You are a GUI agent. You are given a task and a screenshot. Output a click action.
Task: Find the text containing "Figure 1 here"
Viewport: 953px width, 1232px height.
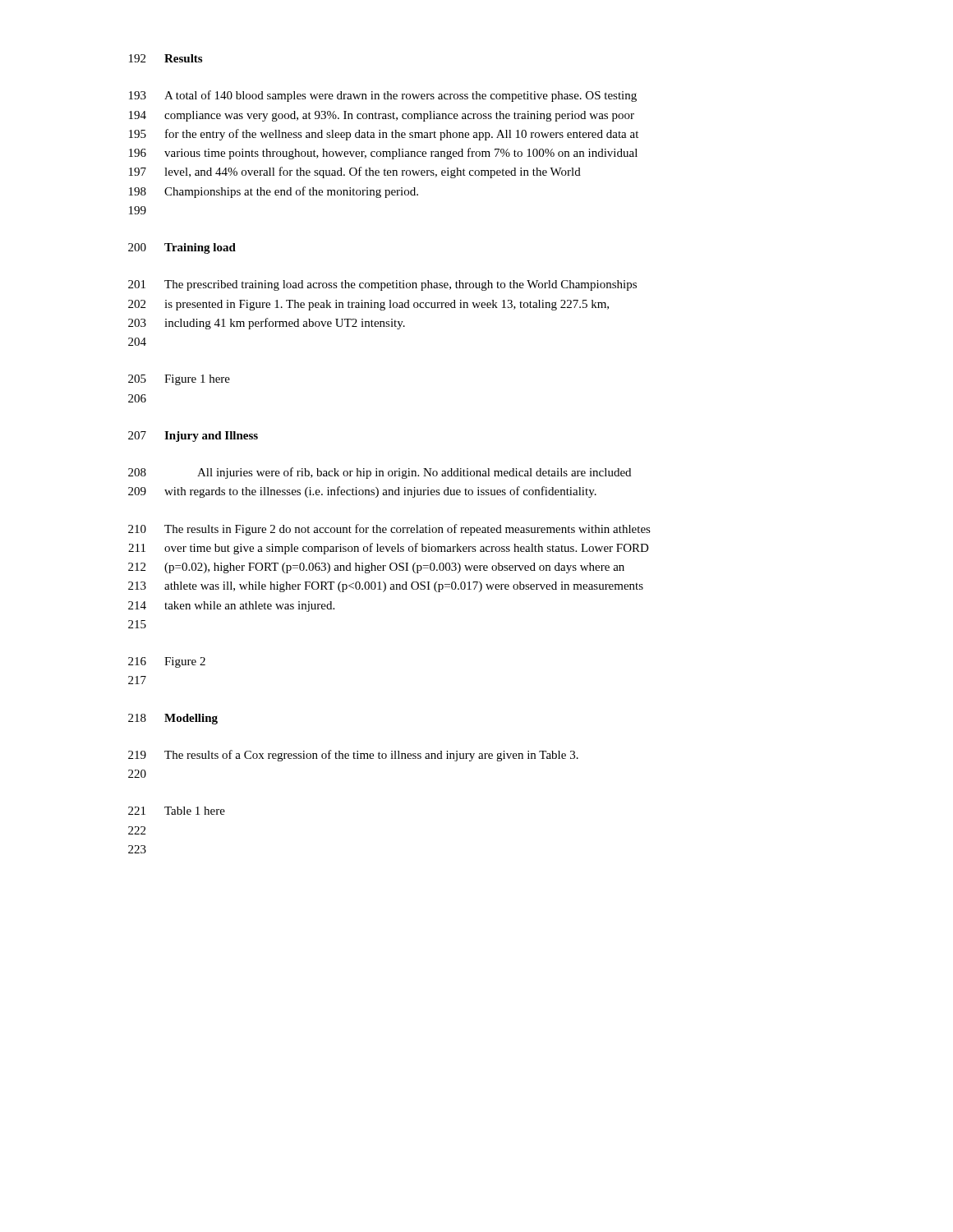click(x=197, y=379)
